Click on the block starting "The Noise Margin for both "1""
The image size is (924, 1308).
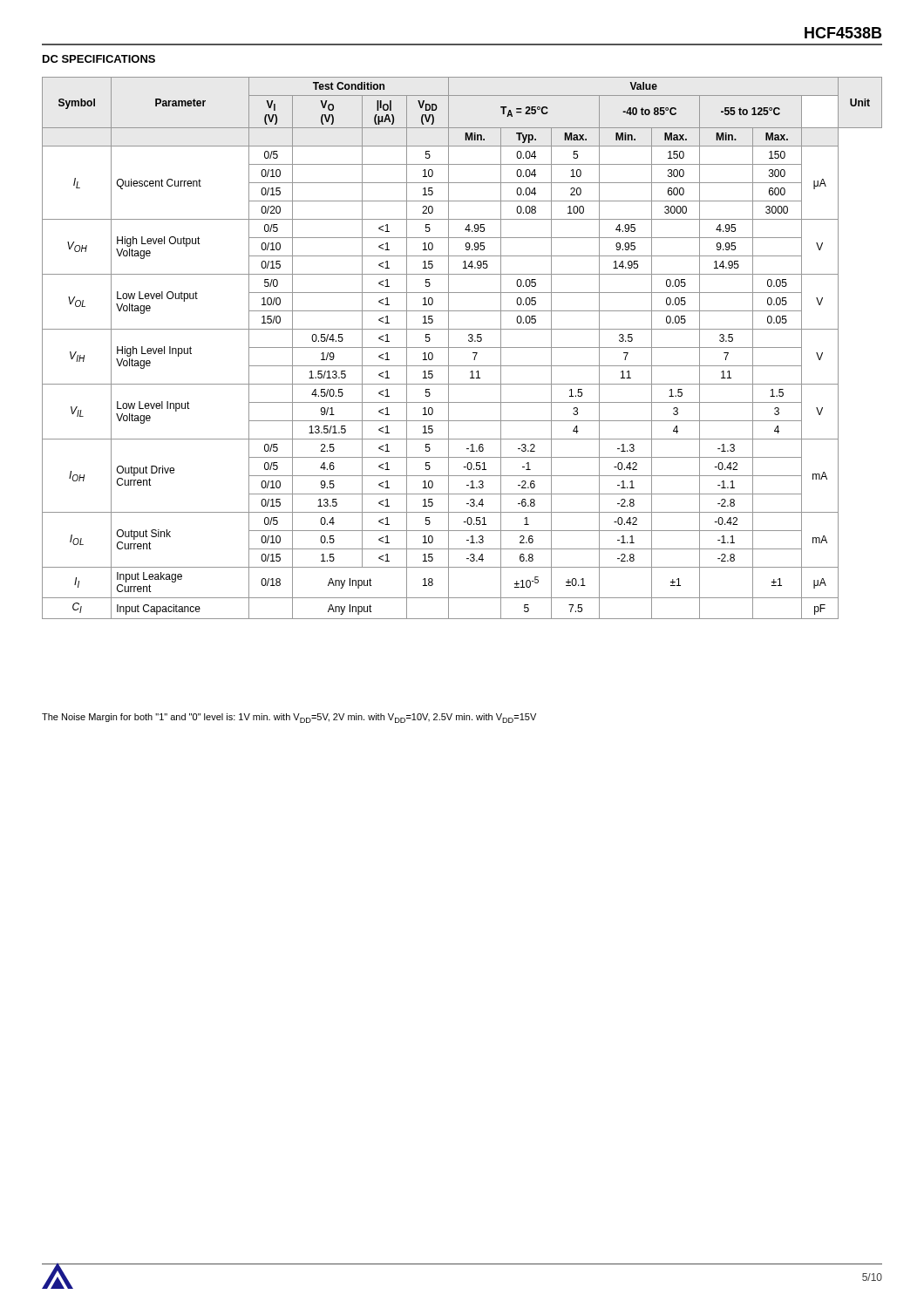tap(289, 718)
